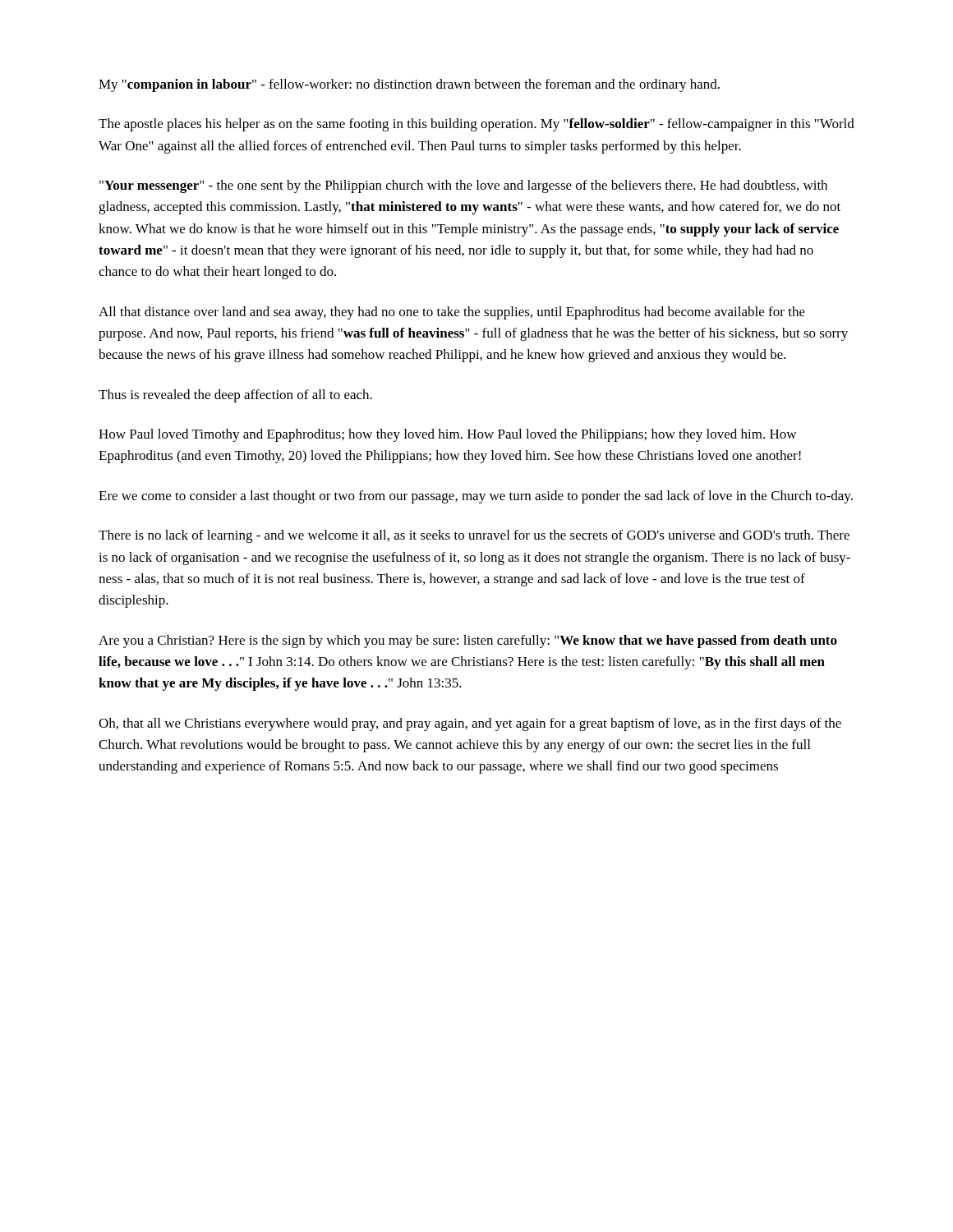Click on the text block starting "The apostle places his helper as on the"
This screenshot has height=1232, width=953.
click(476, 135)
